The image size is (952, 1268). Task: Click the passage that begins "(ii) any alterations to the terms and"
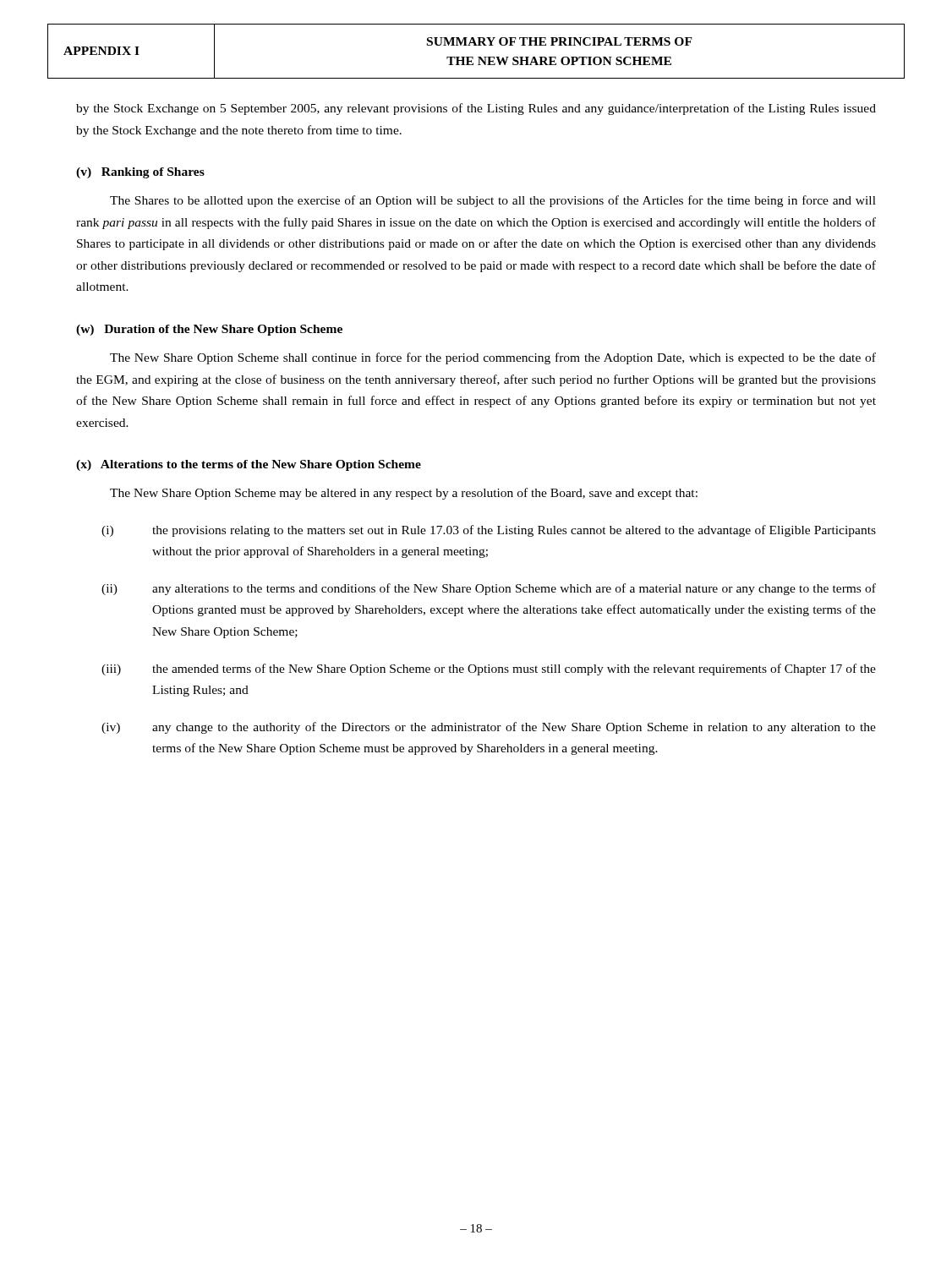click(x=476, y=610)
